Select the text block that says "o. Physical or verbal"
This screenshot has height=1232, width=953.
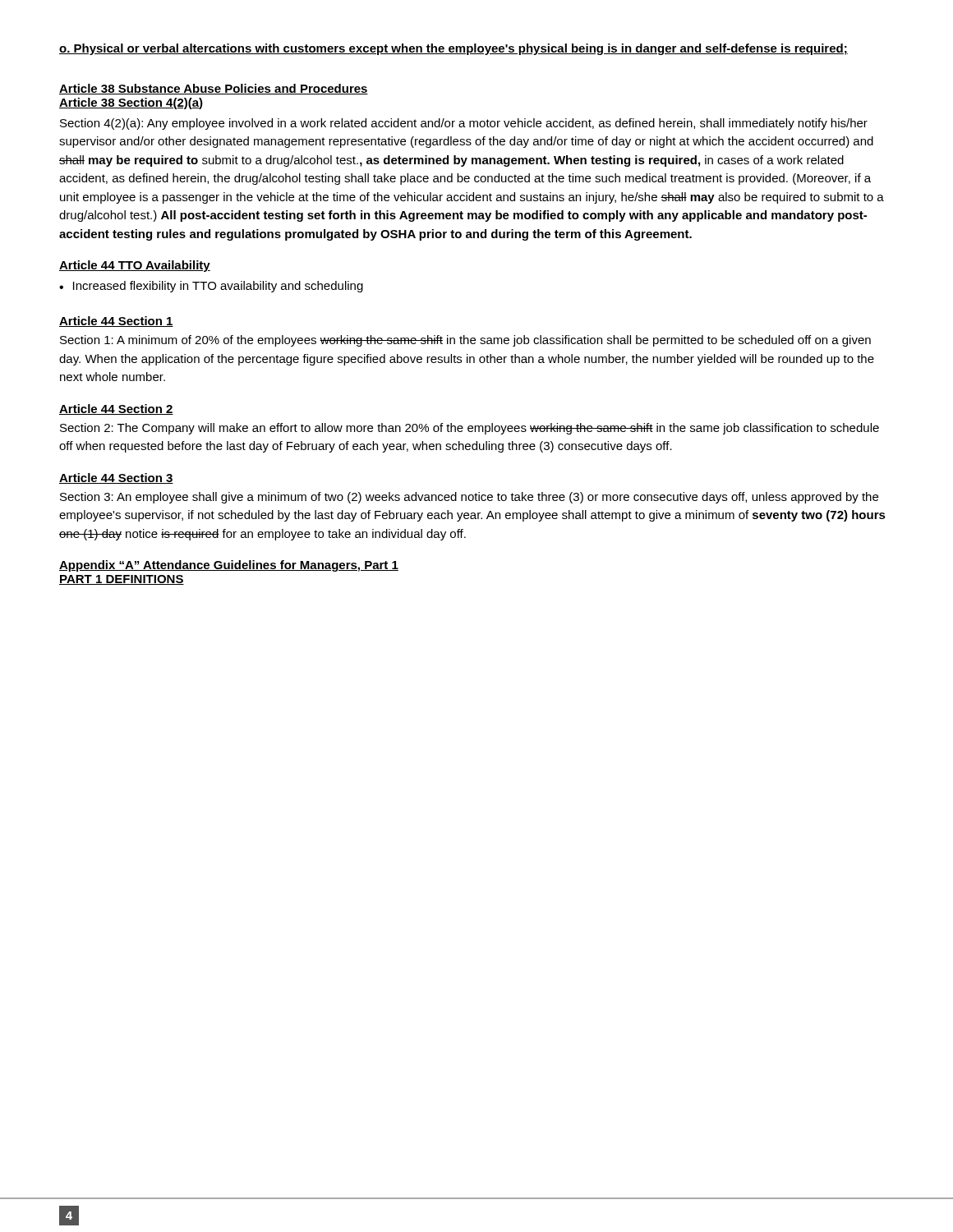pyautogui.click(x=453, y=48)
